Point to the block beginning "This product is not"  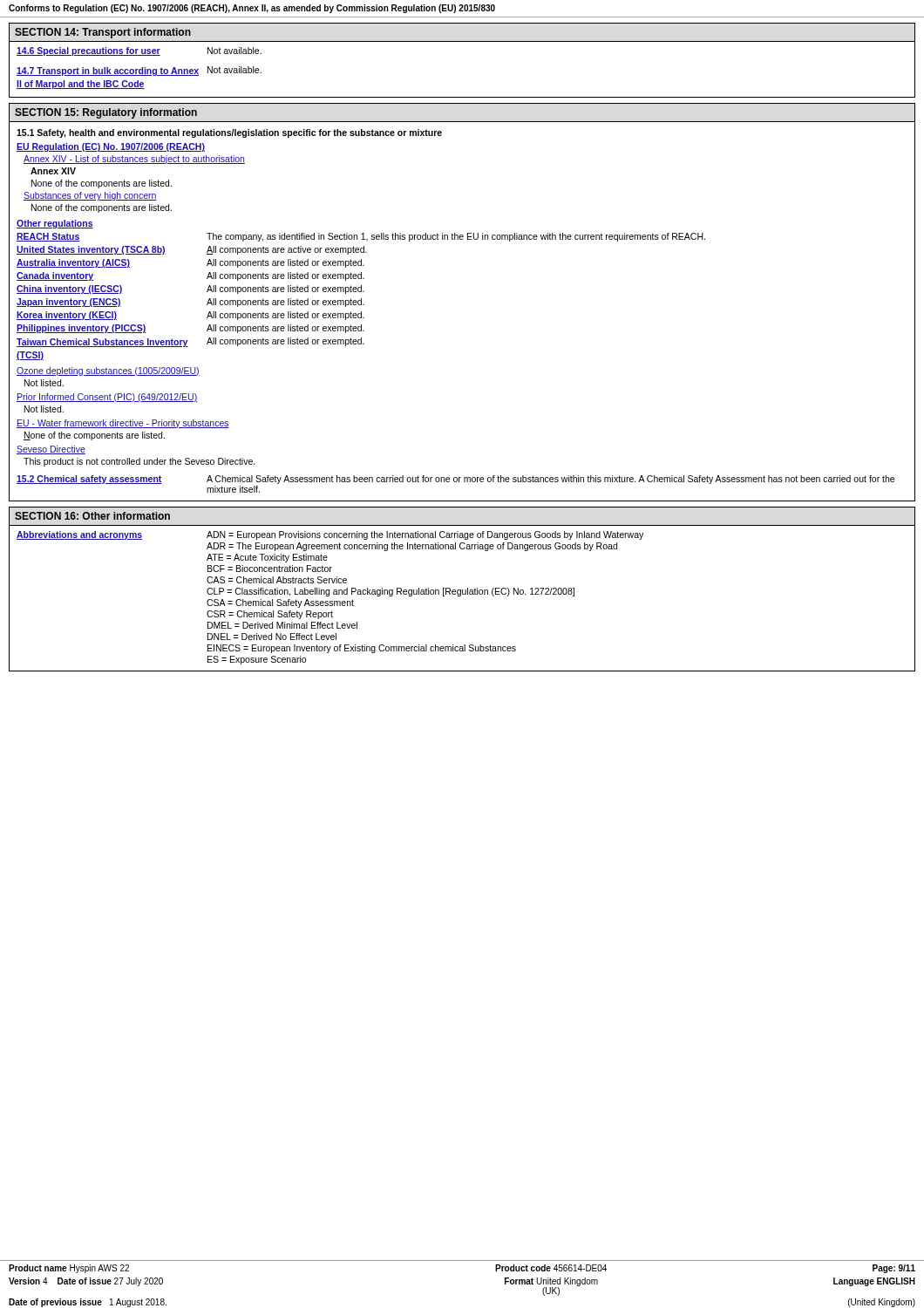pos(140,461)
